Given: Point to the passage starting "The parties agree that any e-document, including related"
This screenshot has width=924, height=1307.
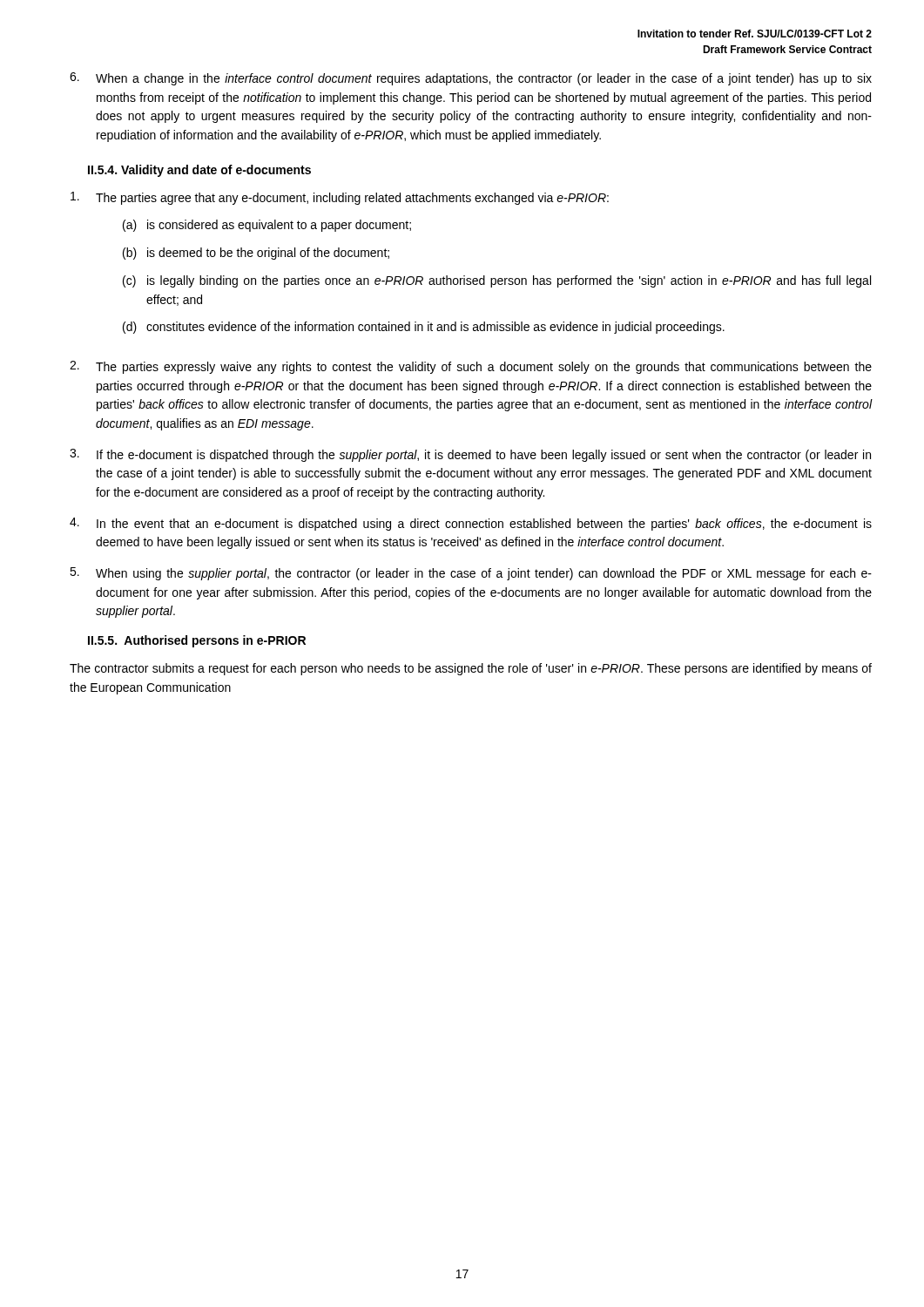Looking at the screenshot, I should pyautogui.click(x=471, y=267).
